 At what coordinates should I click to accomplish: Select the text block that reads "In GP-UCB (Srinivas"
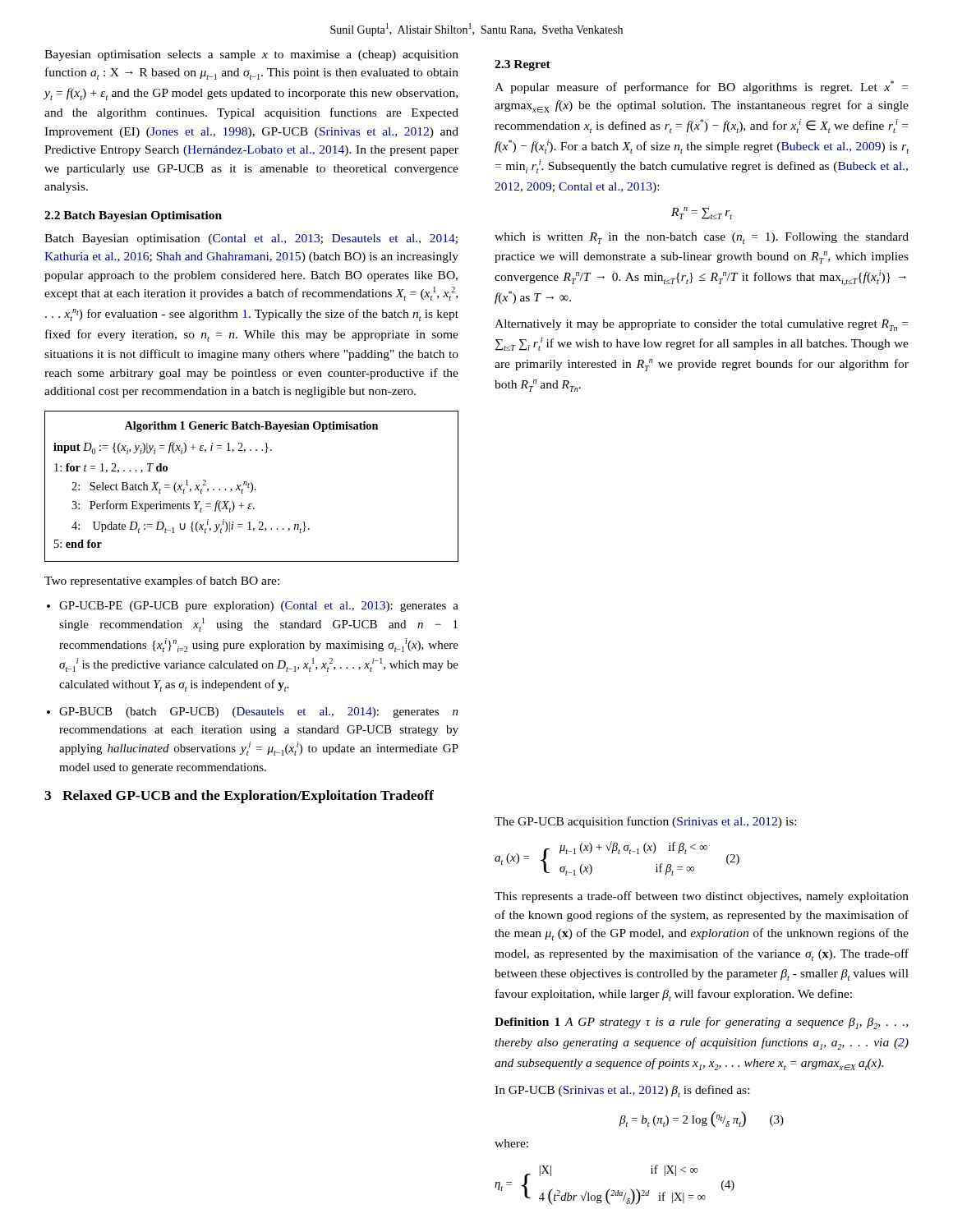tap(702, 1091)
